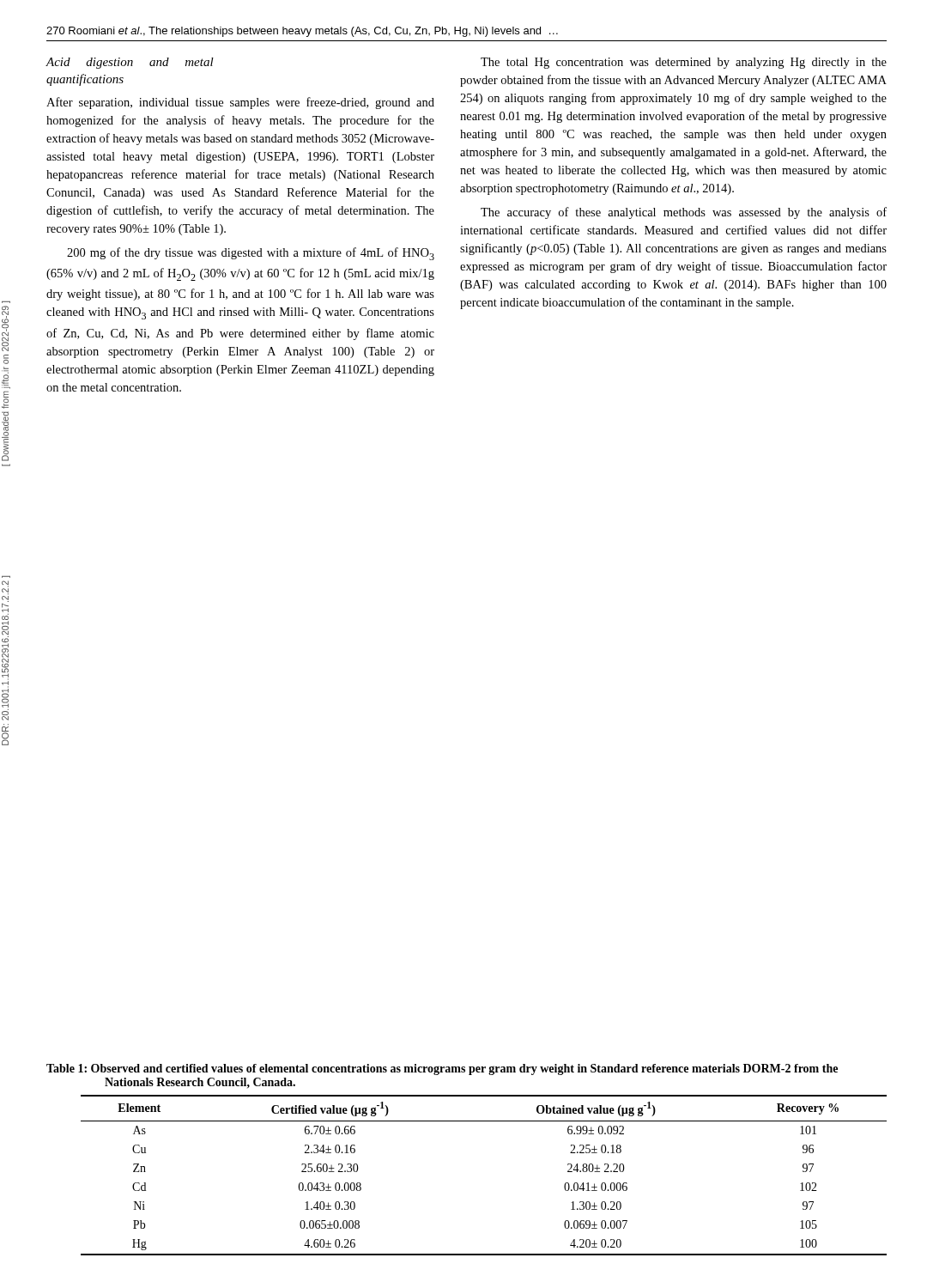933x1288 pixels.
Task: Find the block on this page that starts "After separation, individual tissue samples were freeze-dried, ground"
Action: click(240, 245)
